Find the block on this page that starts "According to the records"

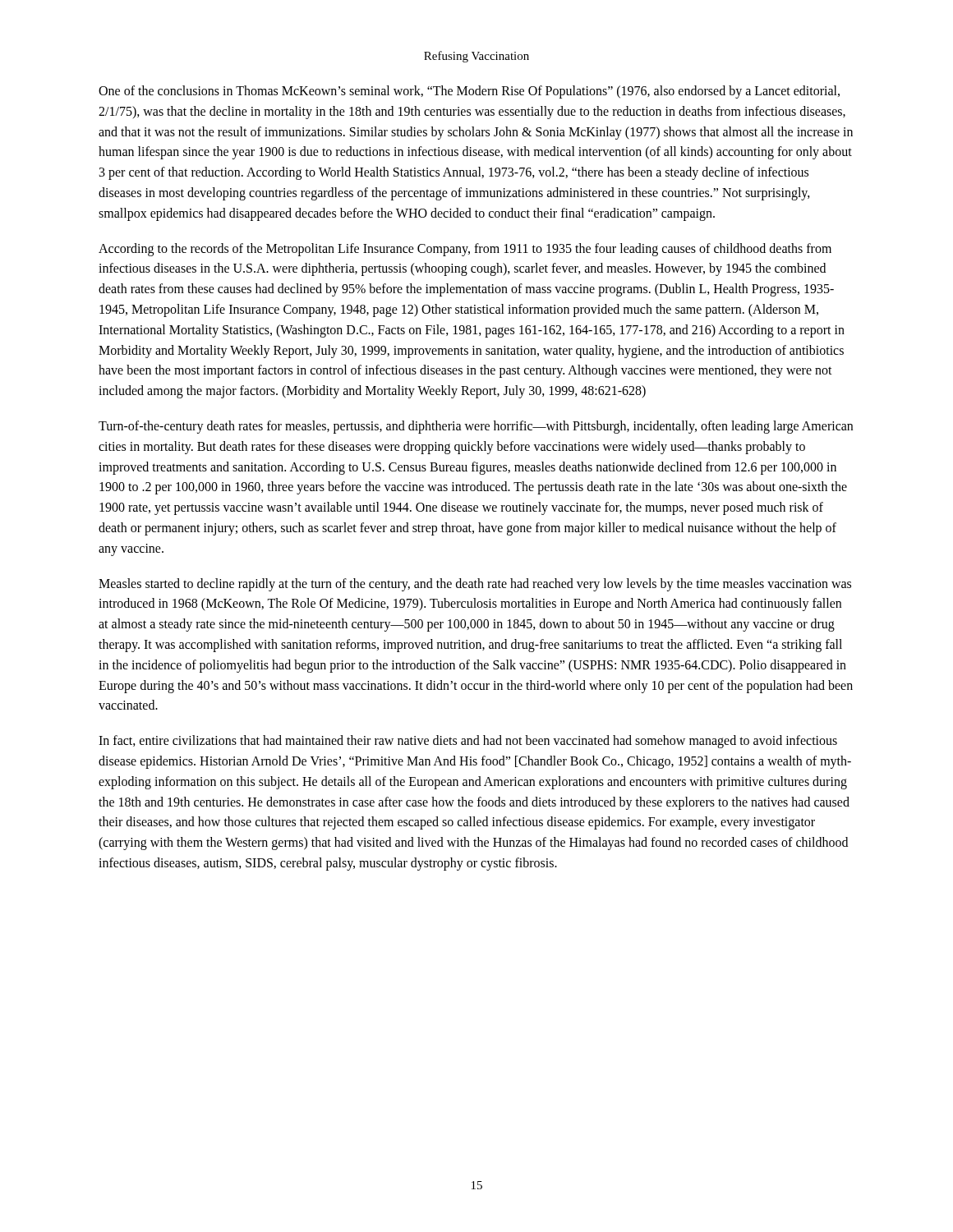471,319
